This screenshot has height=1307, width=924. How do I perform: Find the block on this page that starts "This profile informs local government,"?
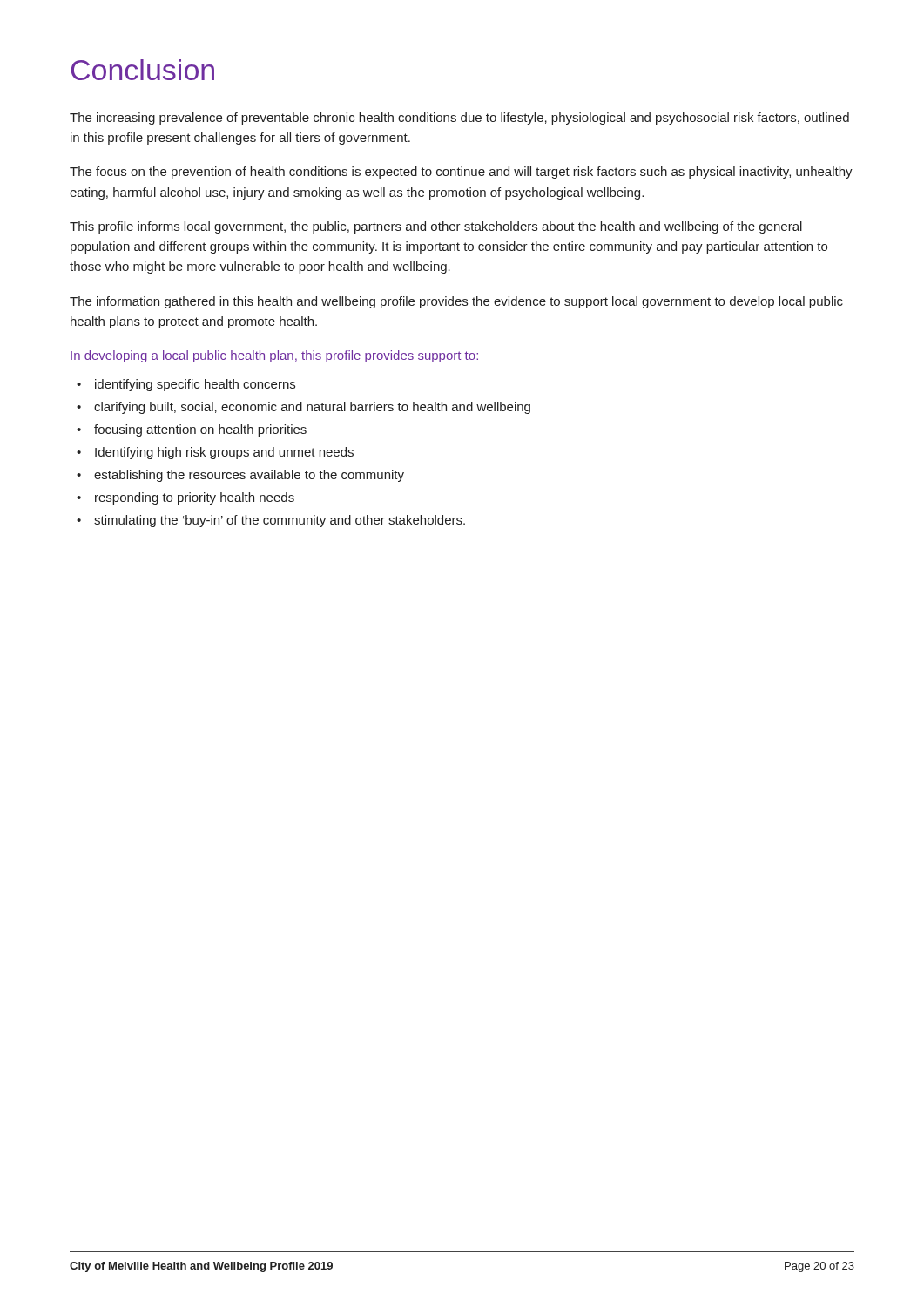point(462,246)
